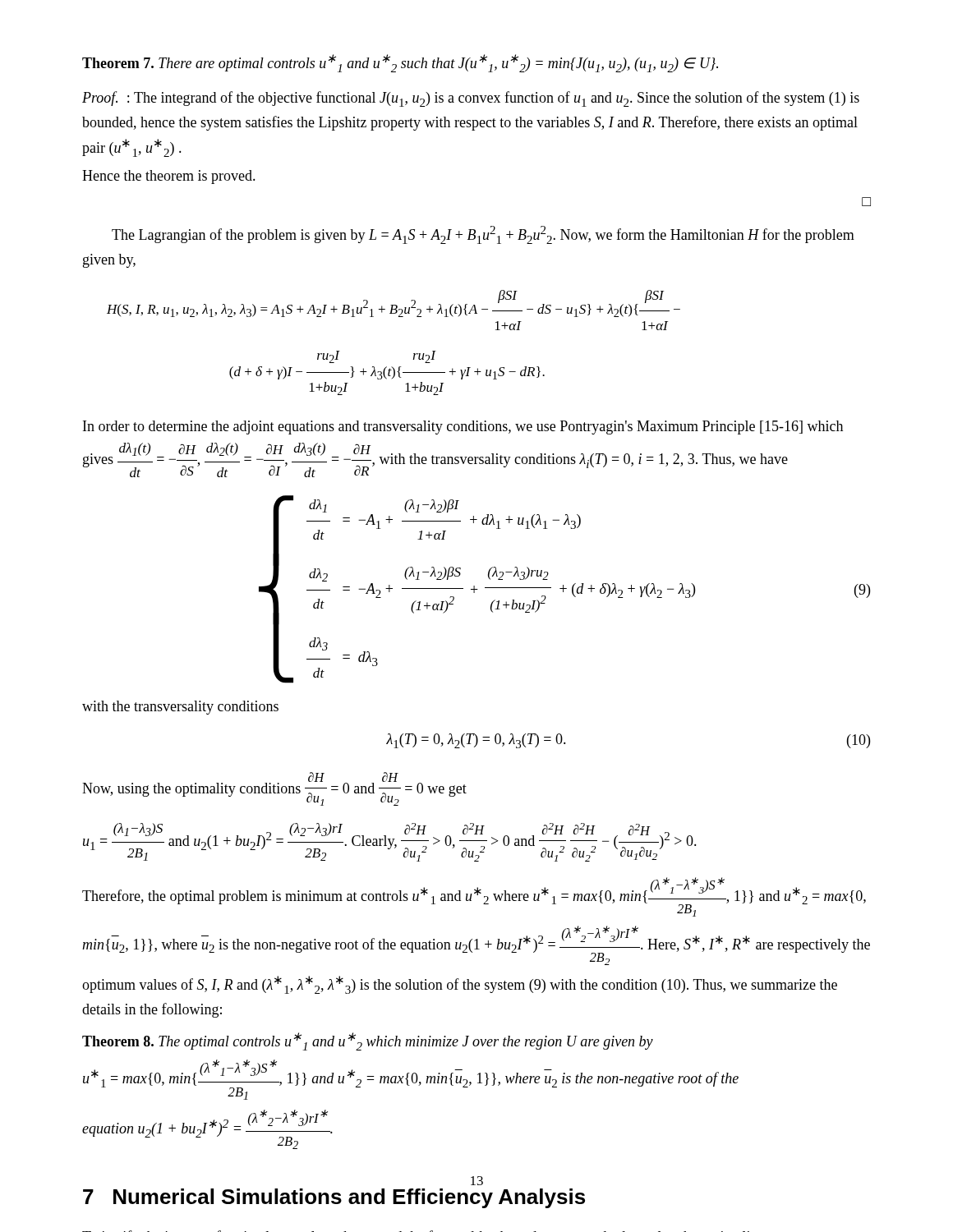Locate the text that reads "with the transversality conditions"
Viewport: 953px width, 1232px height.
point(180,706)
